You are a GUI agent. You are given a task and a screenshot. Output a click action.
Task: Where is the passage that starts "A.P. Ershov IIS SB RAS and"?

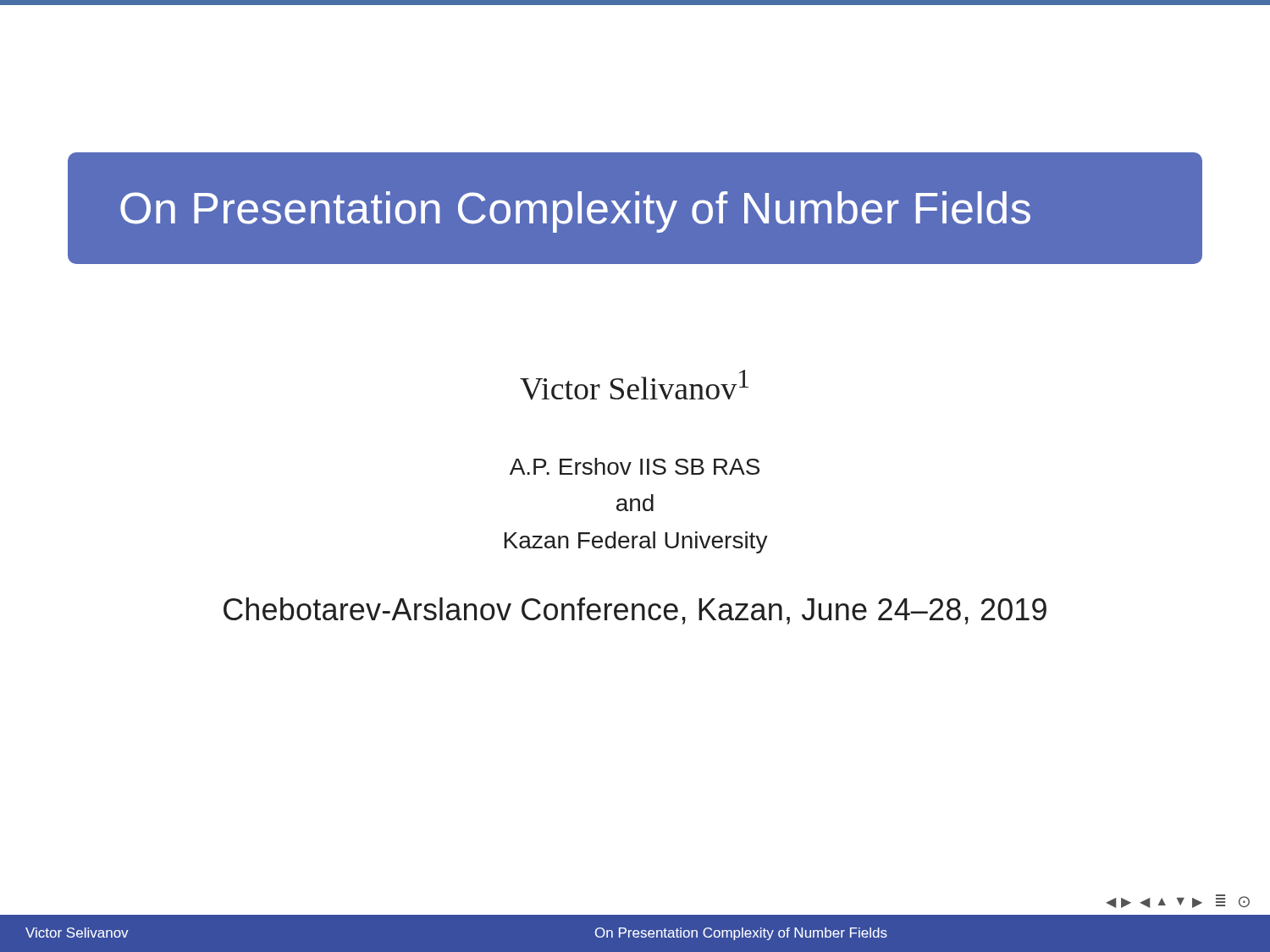click(635, 503)
